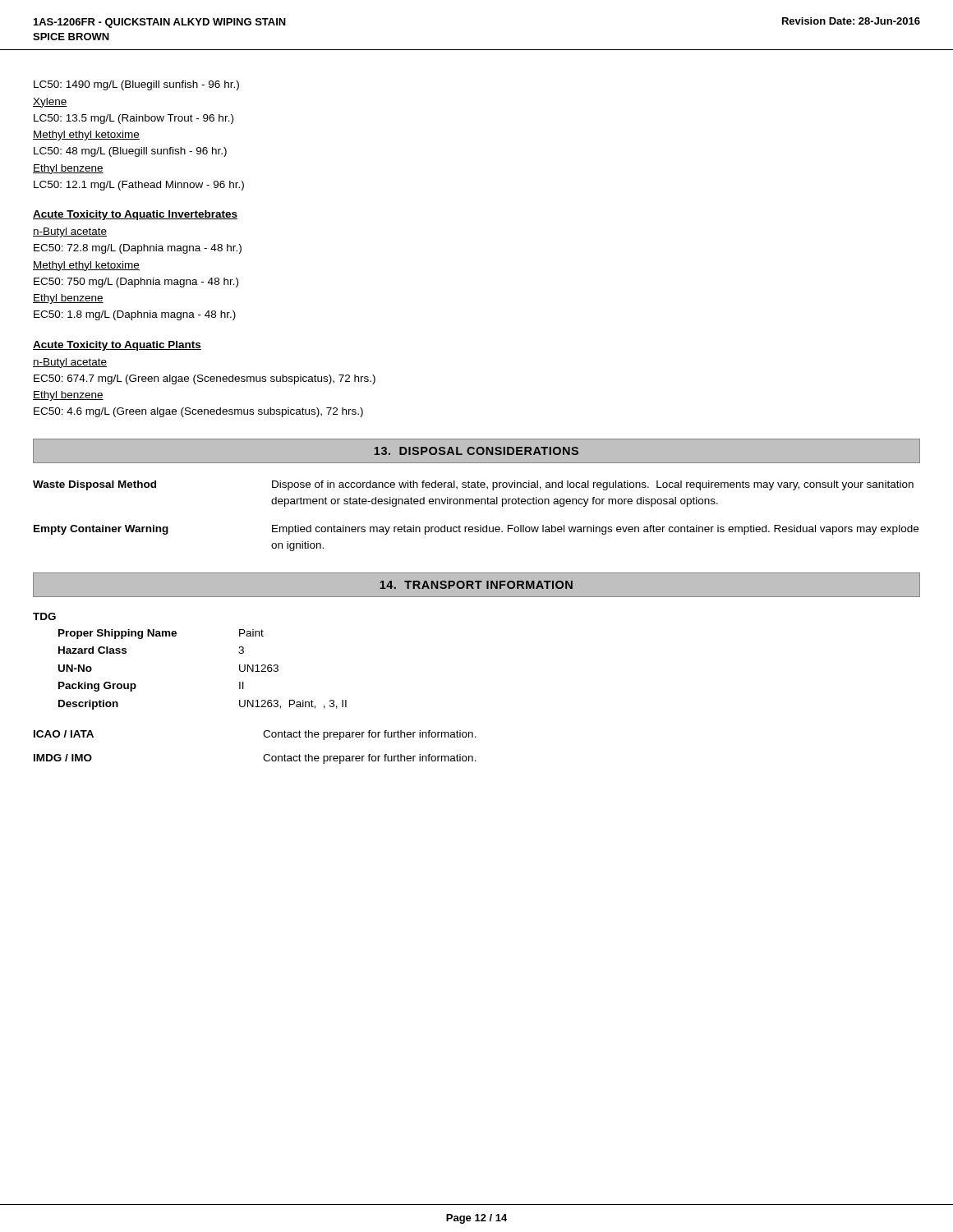Locate the section header containing "13. DISPOSAL CONSIDERATIONS"
The width and height of the screenshot is (953, 1232).
tap(476, 451)
